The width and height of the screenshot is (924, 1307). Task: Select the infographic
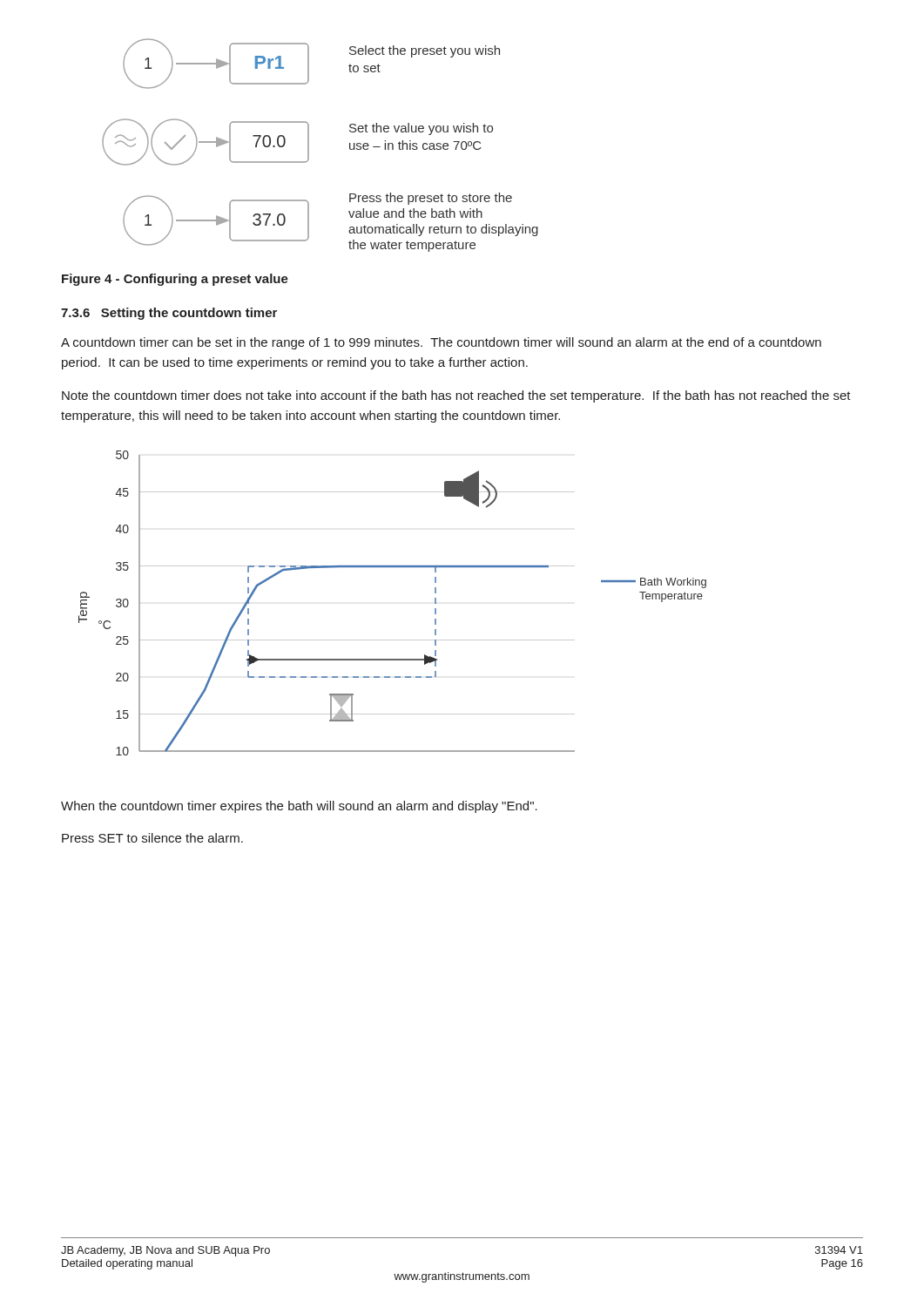[462, 145]
